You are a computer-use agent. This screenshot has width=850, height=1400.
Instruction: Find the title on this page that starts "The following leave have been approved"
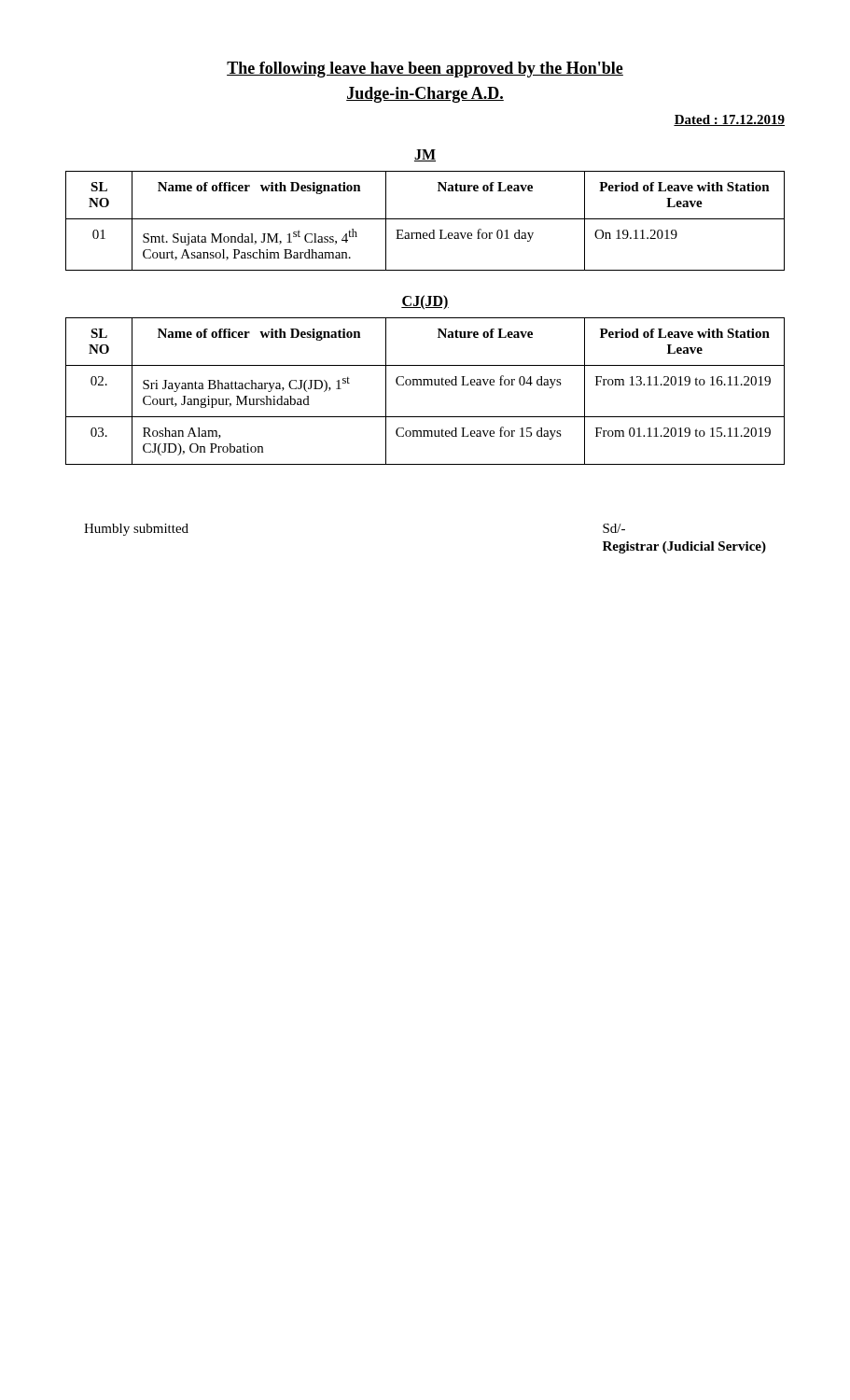click(x=425, y=81)
